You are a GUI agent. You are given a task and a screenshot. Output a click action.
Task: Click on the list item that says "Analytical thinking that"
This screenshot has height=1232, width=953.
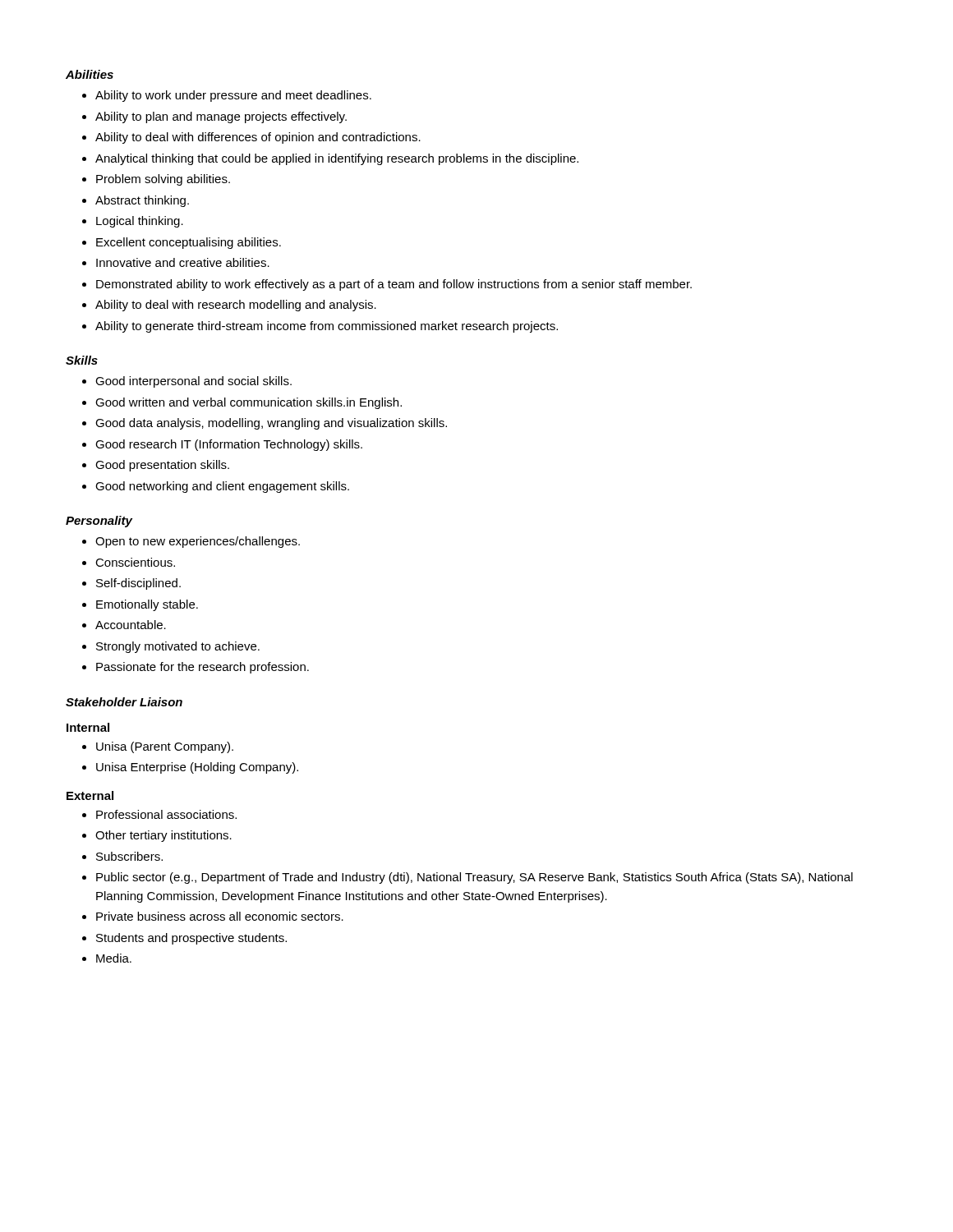(x=491, y=158)
